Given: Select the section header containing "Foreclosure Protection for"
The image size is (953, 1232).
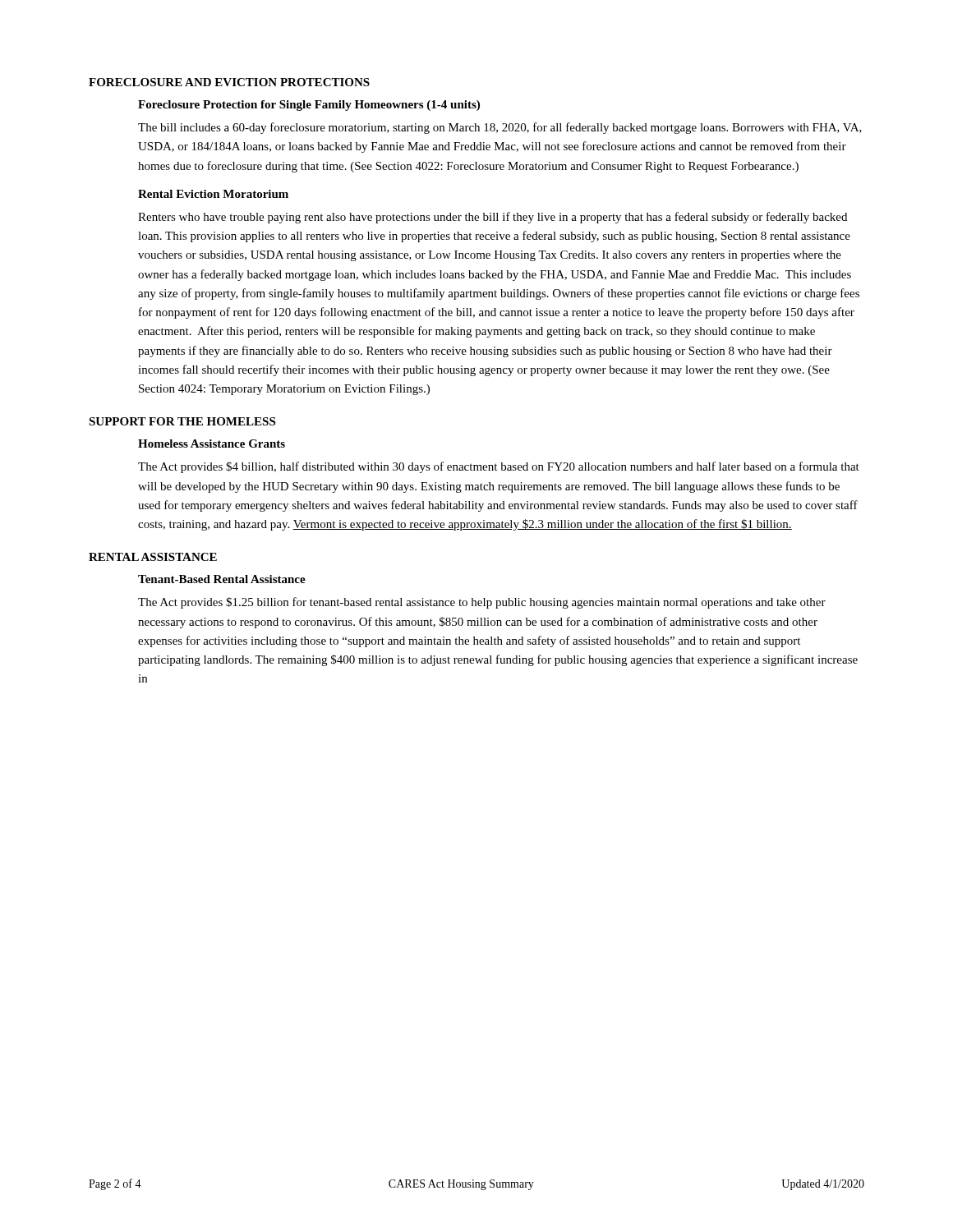Looking at the screenshot, I should (309, 104).
